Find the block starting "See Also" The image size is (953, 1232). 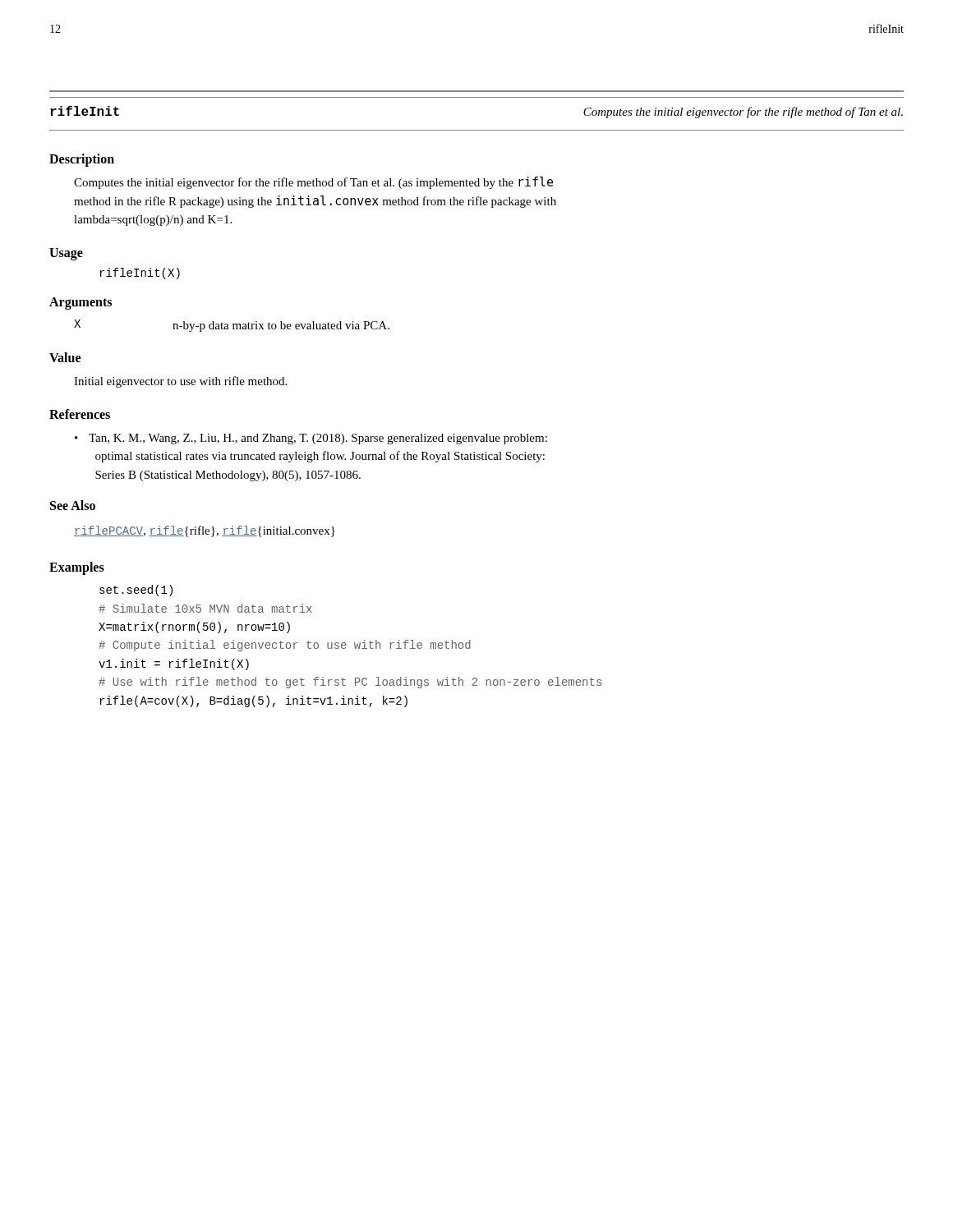(72, 506)
